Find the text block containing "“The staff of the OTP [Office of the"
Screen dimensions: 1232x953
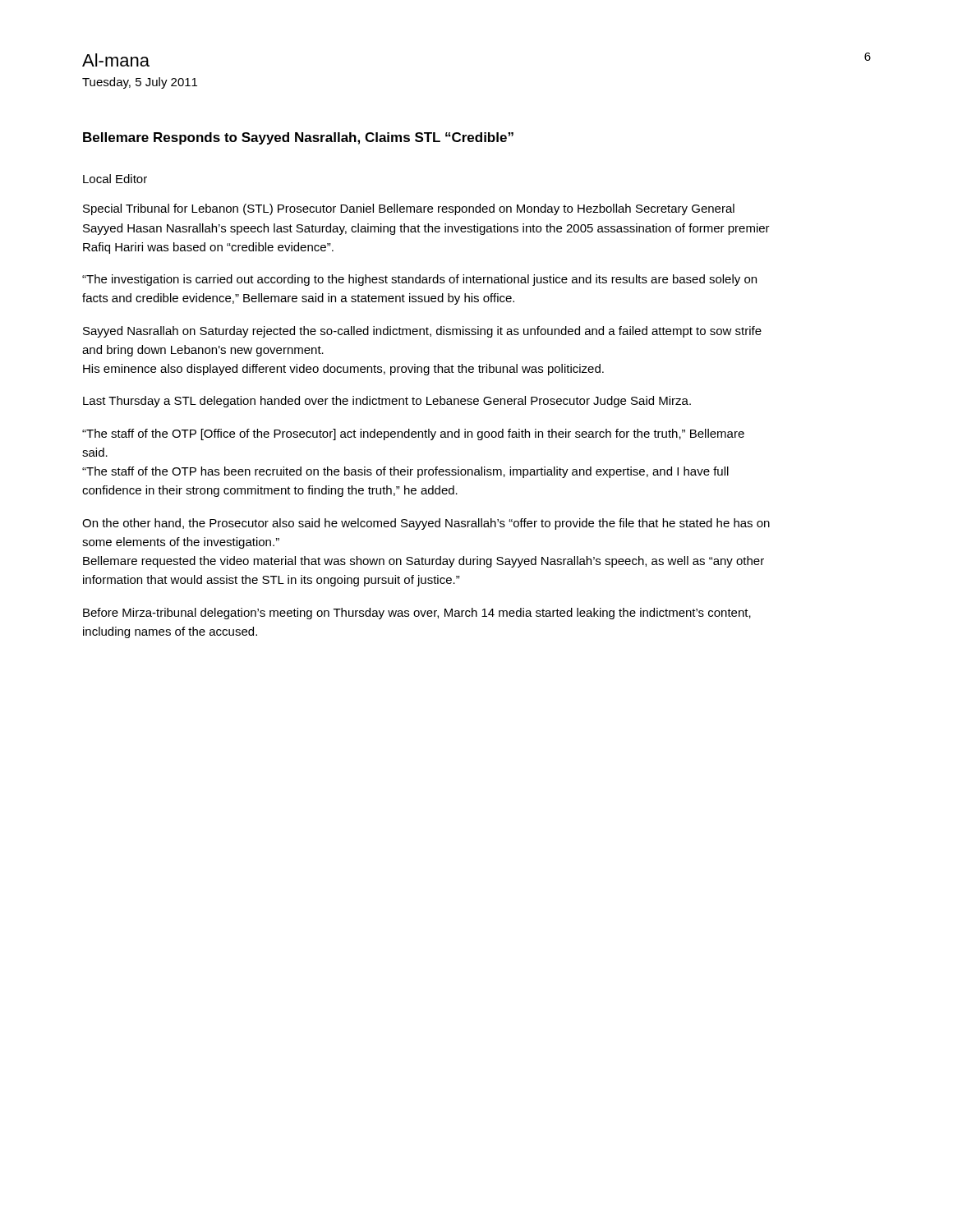(413, 462)
